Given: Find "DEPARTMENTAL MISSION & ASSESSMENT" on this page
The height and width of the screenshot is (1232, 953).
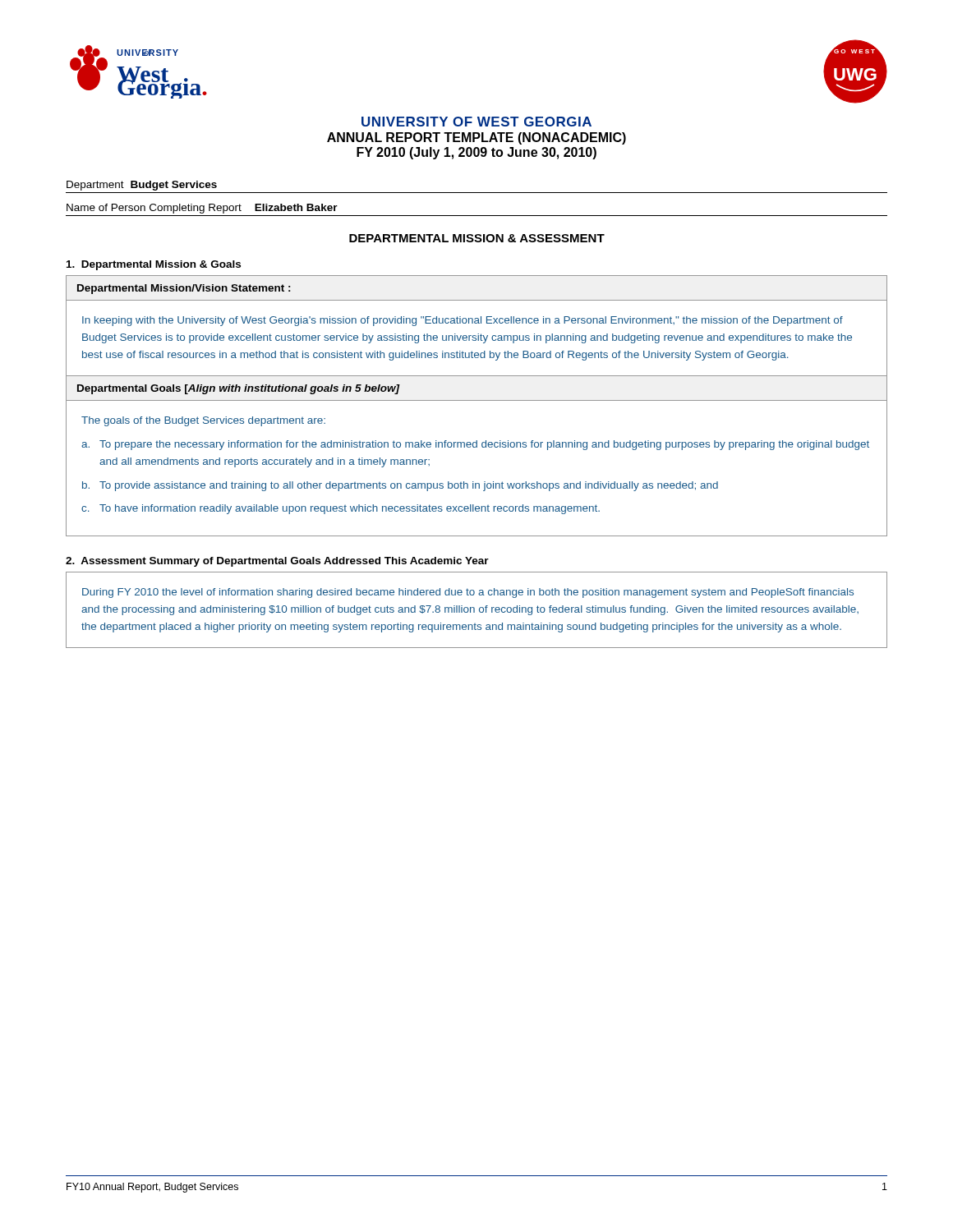Looking at the screenshot, I should pyautogui.click(x=476, y=238).
